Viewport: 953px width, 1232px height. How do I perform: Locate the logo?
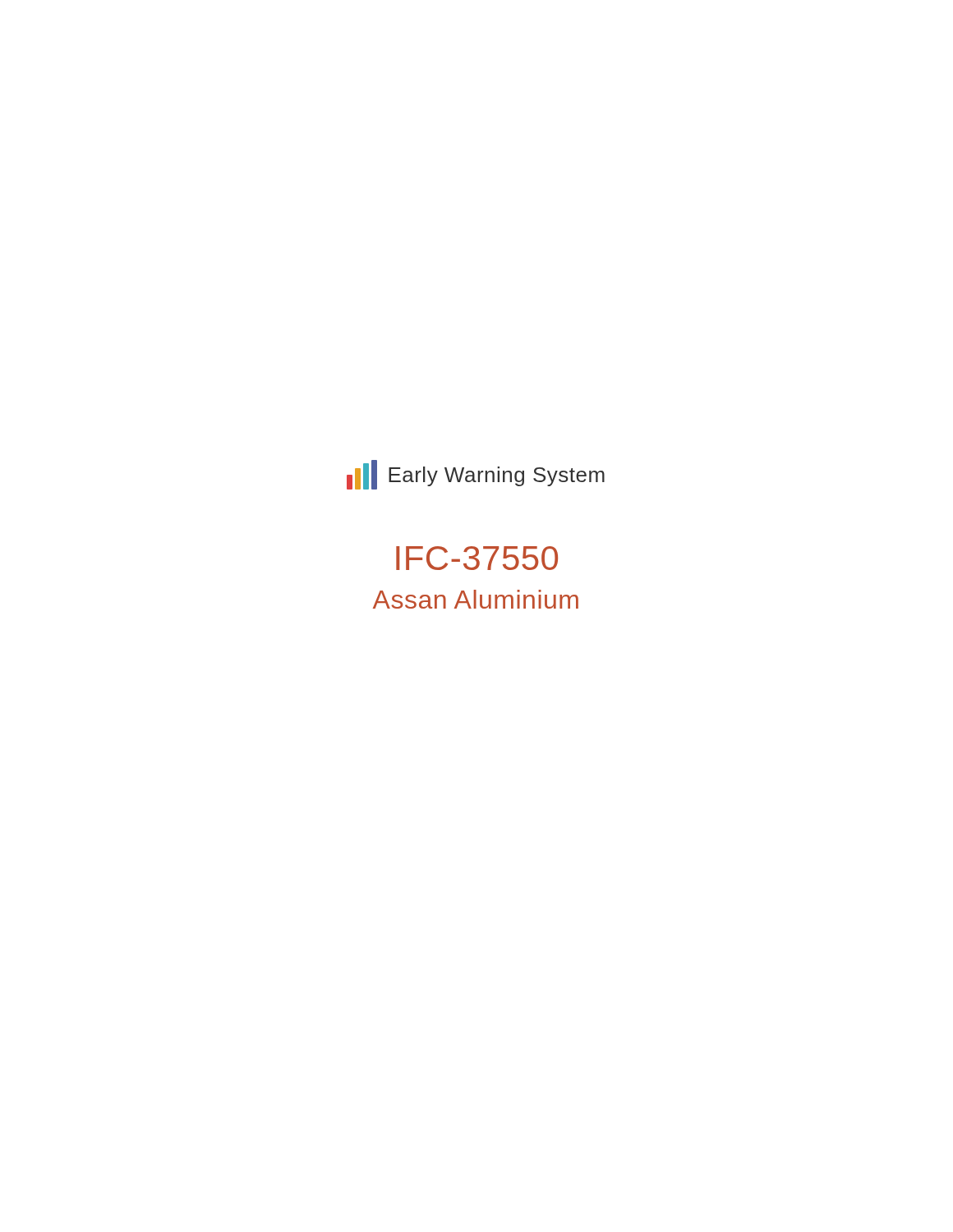coord(476,475)
